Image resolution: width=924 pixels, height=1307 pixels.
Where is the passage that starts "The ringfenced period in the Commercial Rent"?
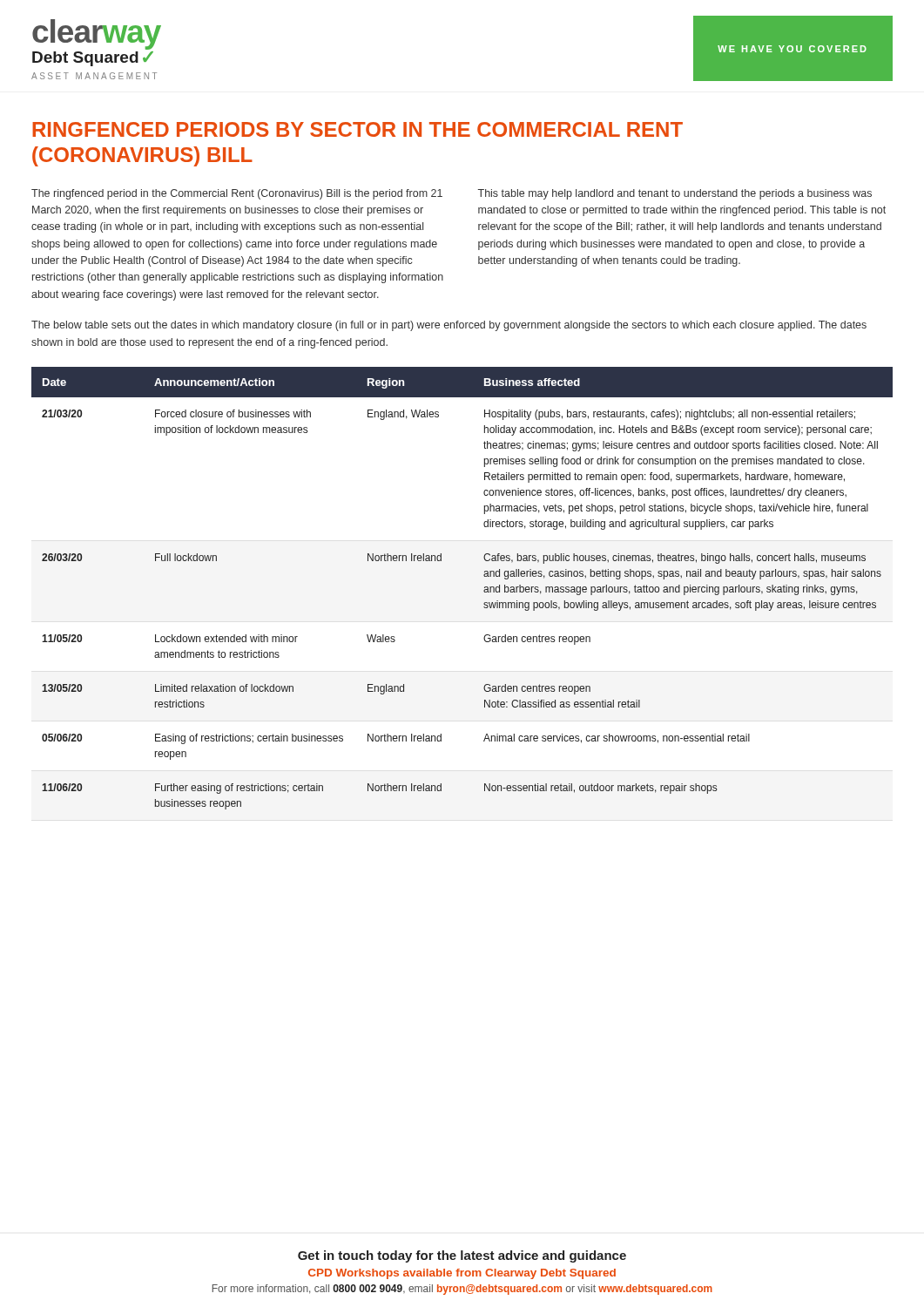237,244
